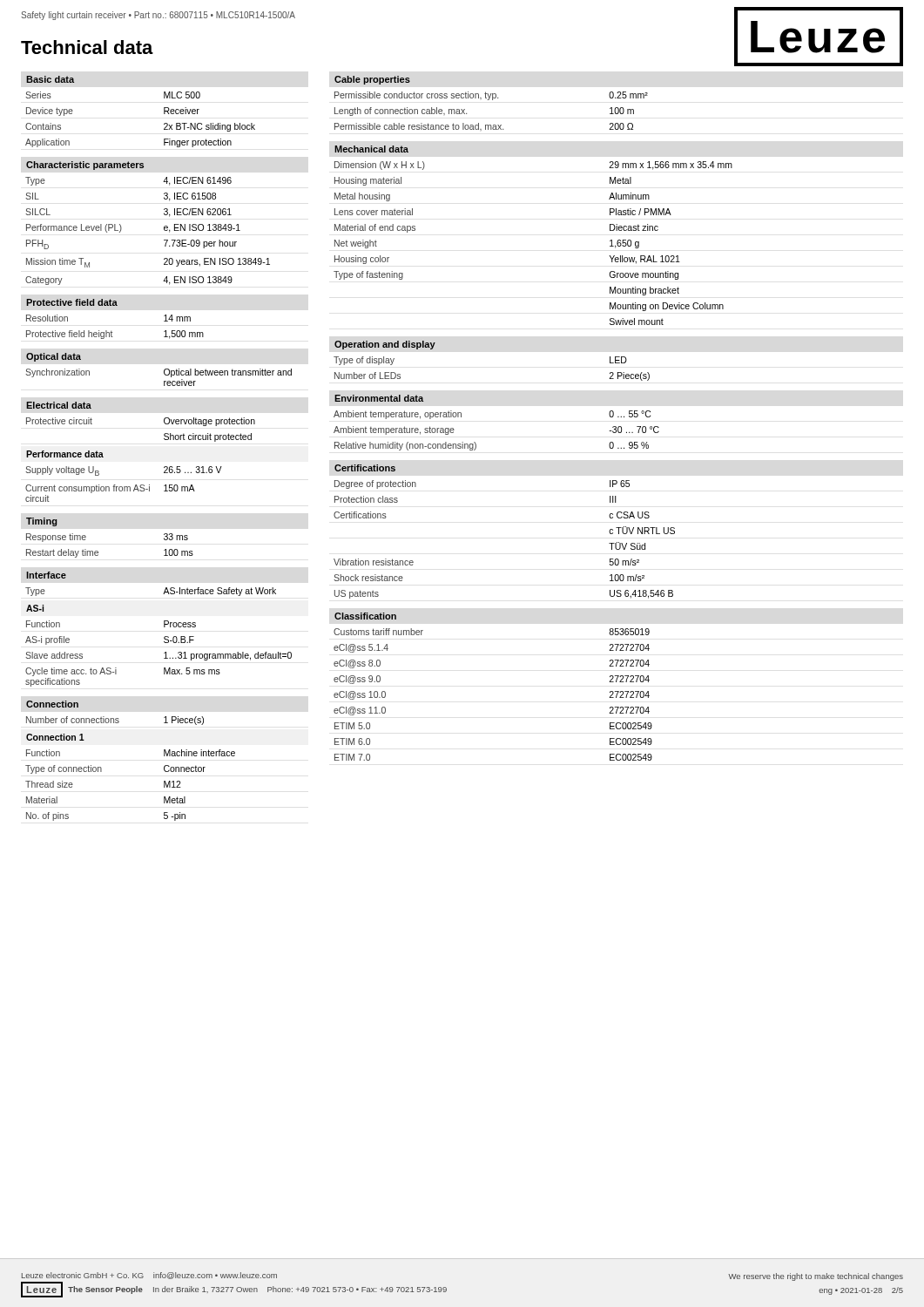
Task: Find the section header that says "Environmental data"
Action: 379,398
